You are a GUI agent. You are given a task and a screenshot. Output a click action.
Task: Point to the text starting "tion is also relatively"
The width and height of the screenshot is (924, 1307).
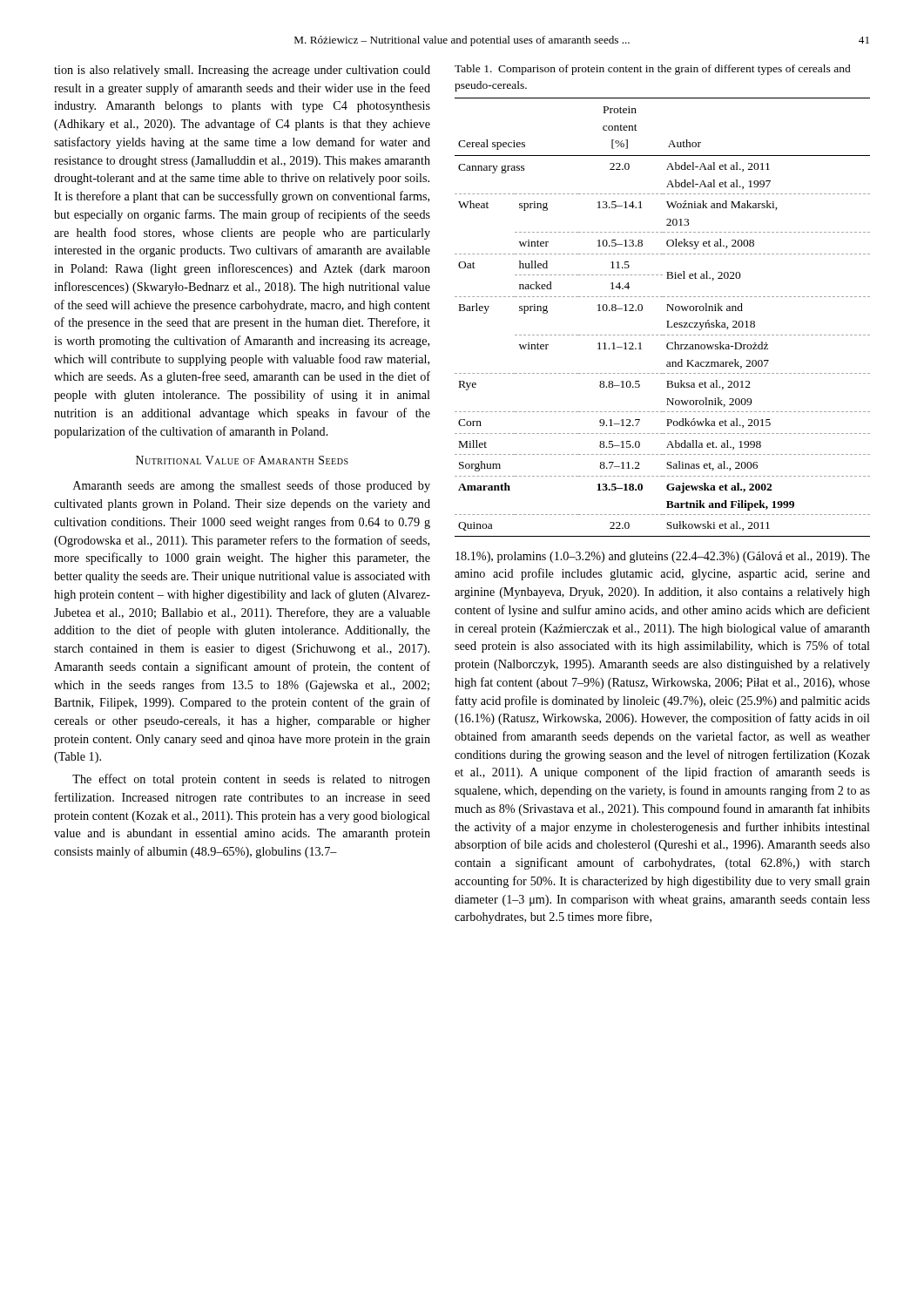pyautogui.click(x=242, y=251)
